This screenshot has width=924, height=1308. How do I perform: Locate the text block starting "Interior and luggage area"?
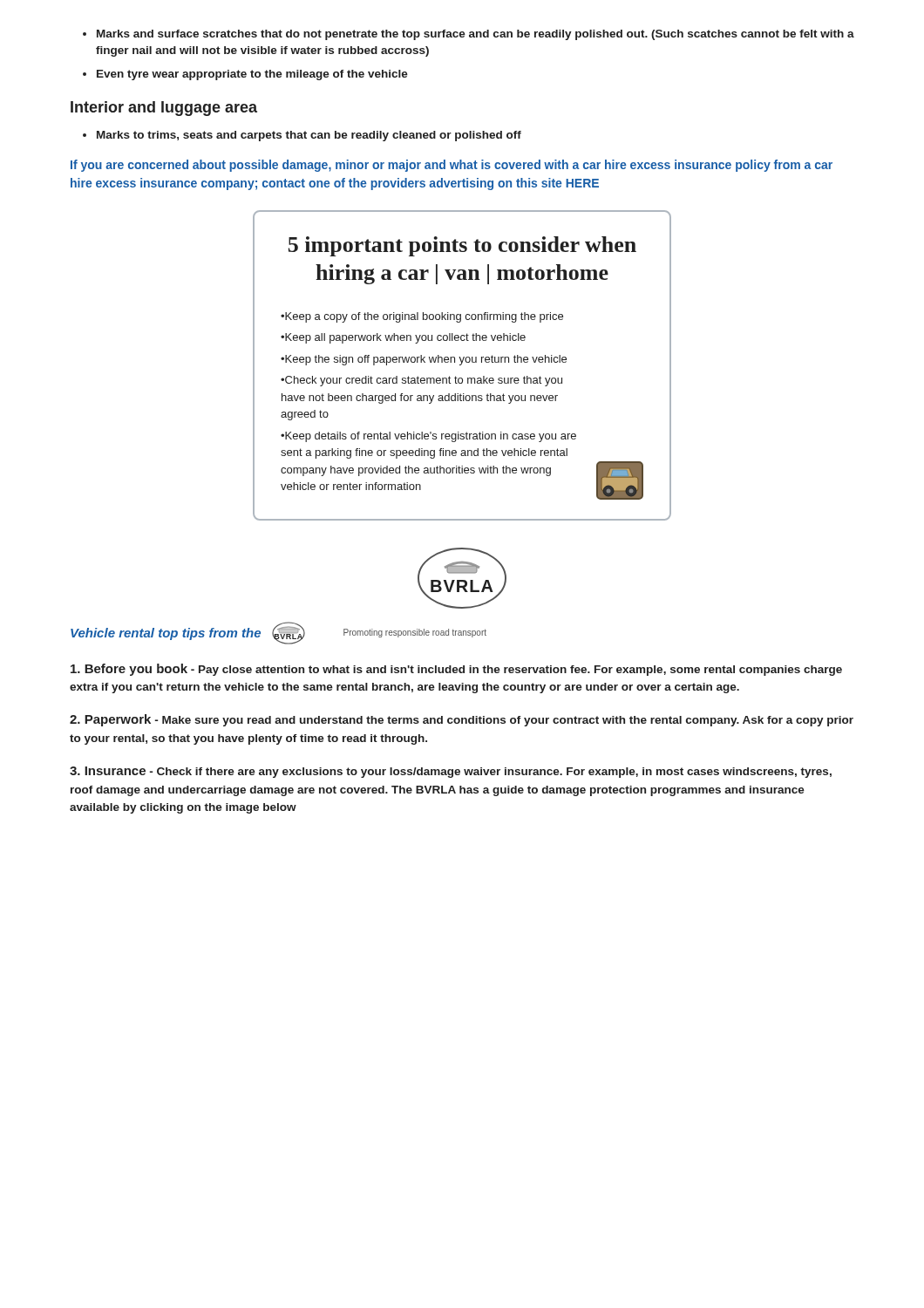click(x=164, y=107)
